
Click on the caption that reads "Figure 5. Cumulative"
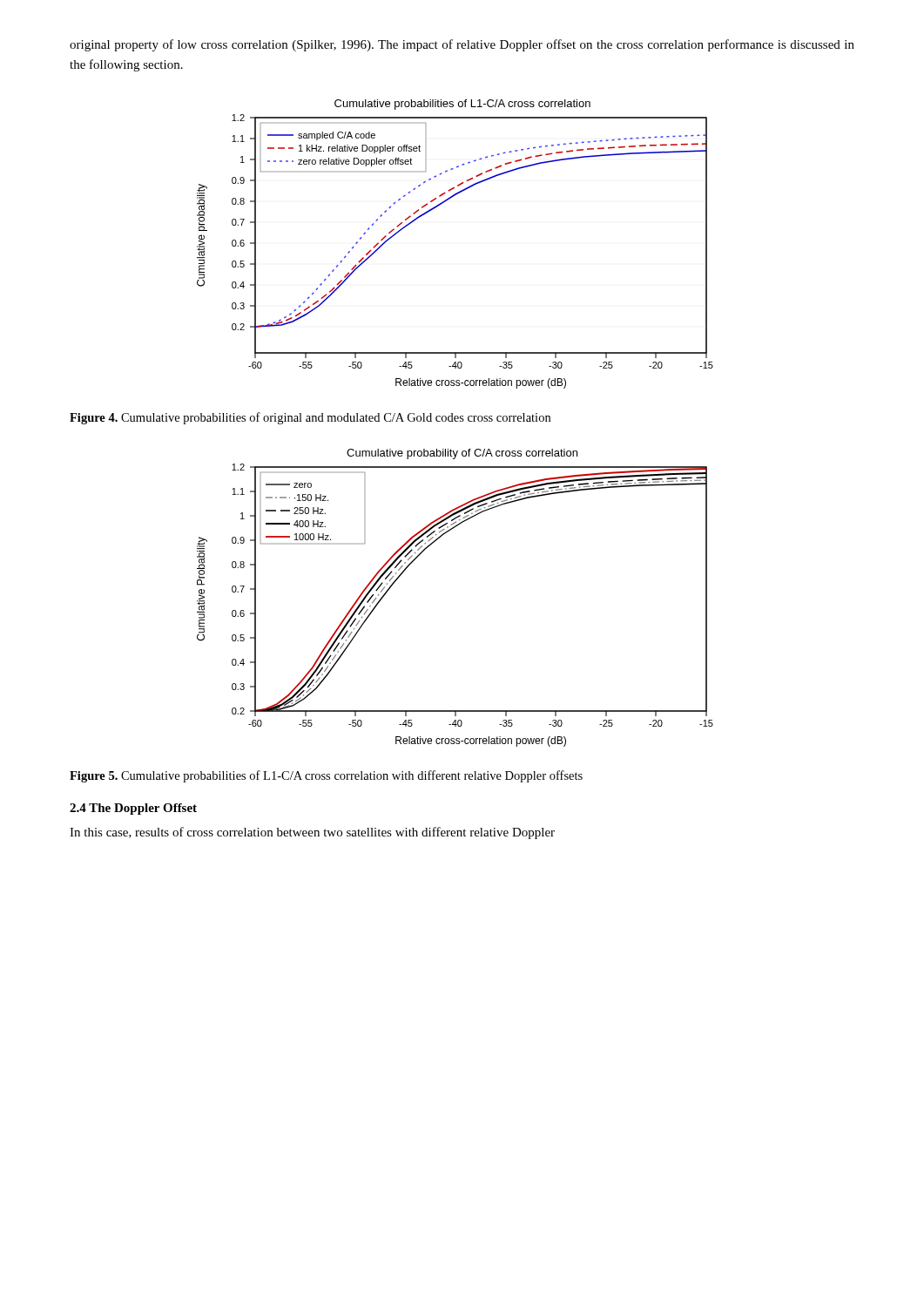[326, 775]
